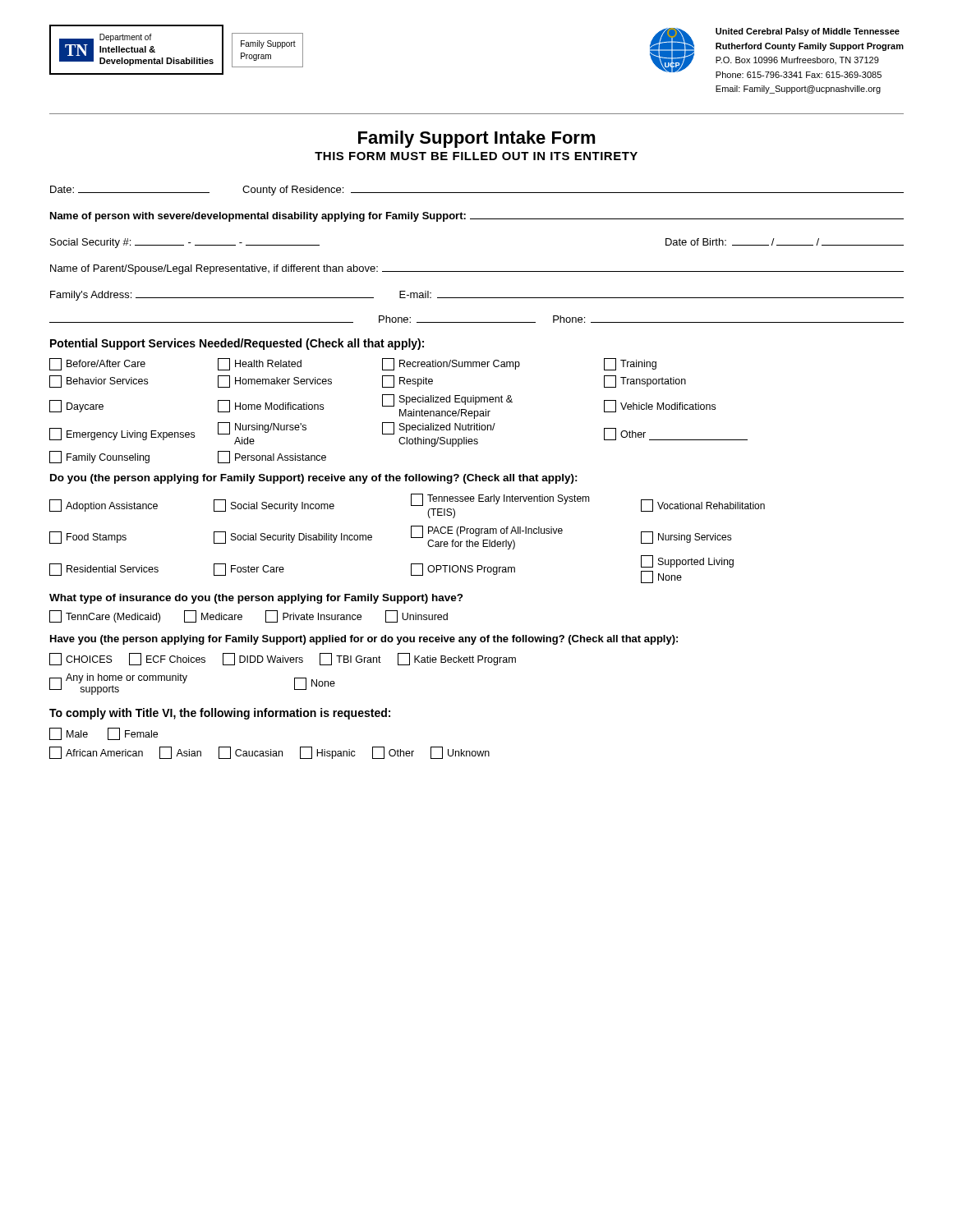953x1232 pixels.
Task: Click on the section header containing "Do you (the"
Action: pos(314,478)
